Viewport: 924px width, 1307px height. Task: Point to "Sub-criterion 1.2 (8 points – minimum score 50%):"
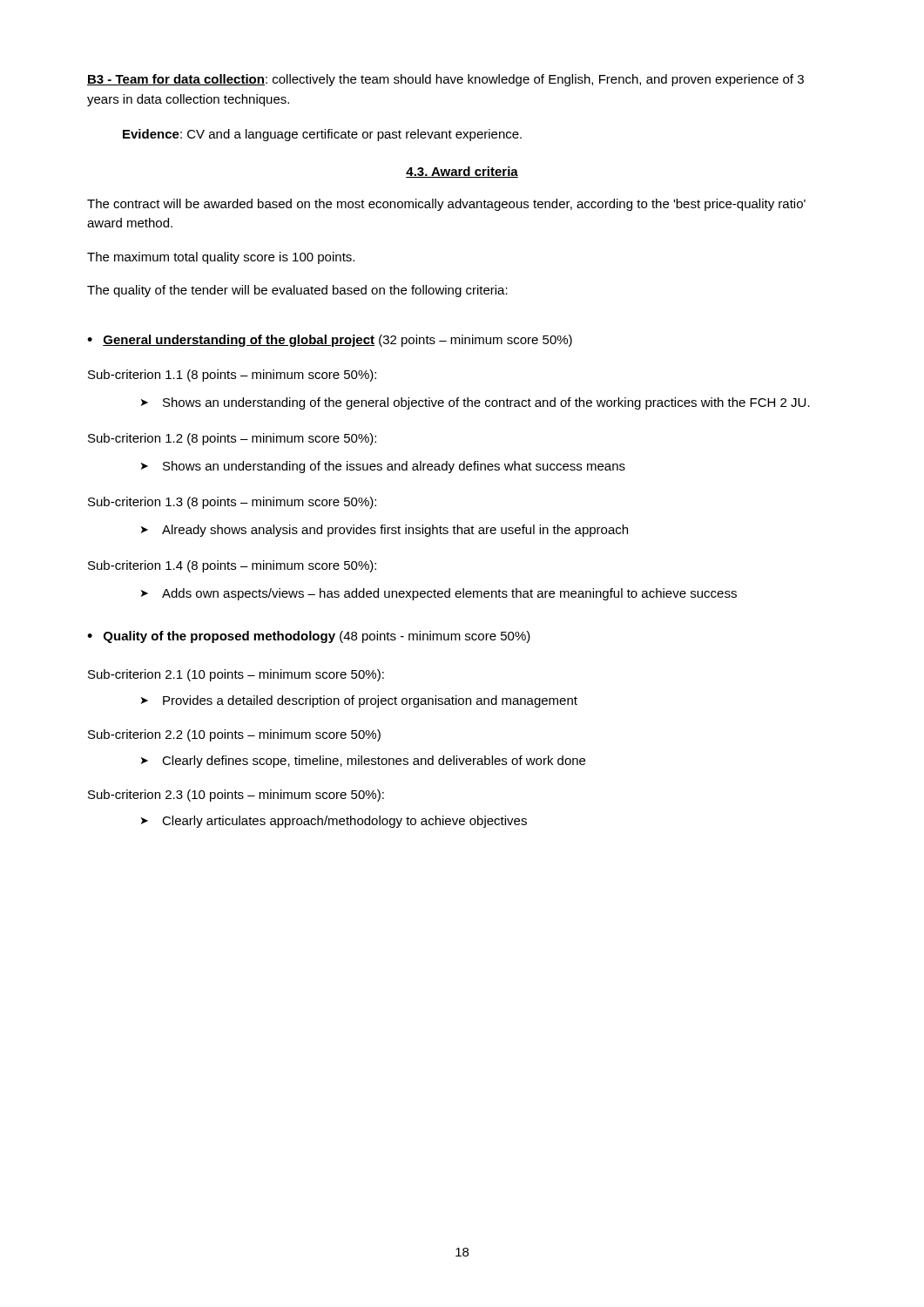(x=232, y=437)
